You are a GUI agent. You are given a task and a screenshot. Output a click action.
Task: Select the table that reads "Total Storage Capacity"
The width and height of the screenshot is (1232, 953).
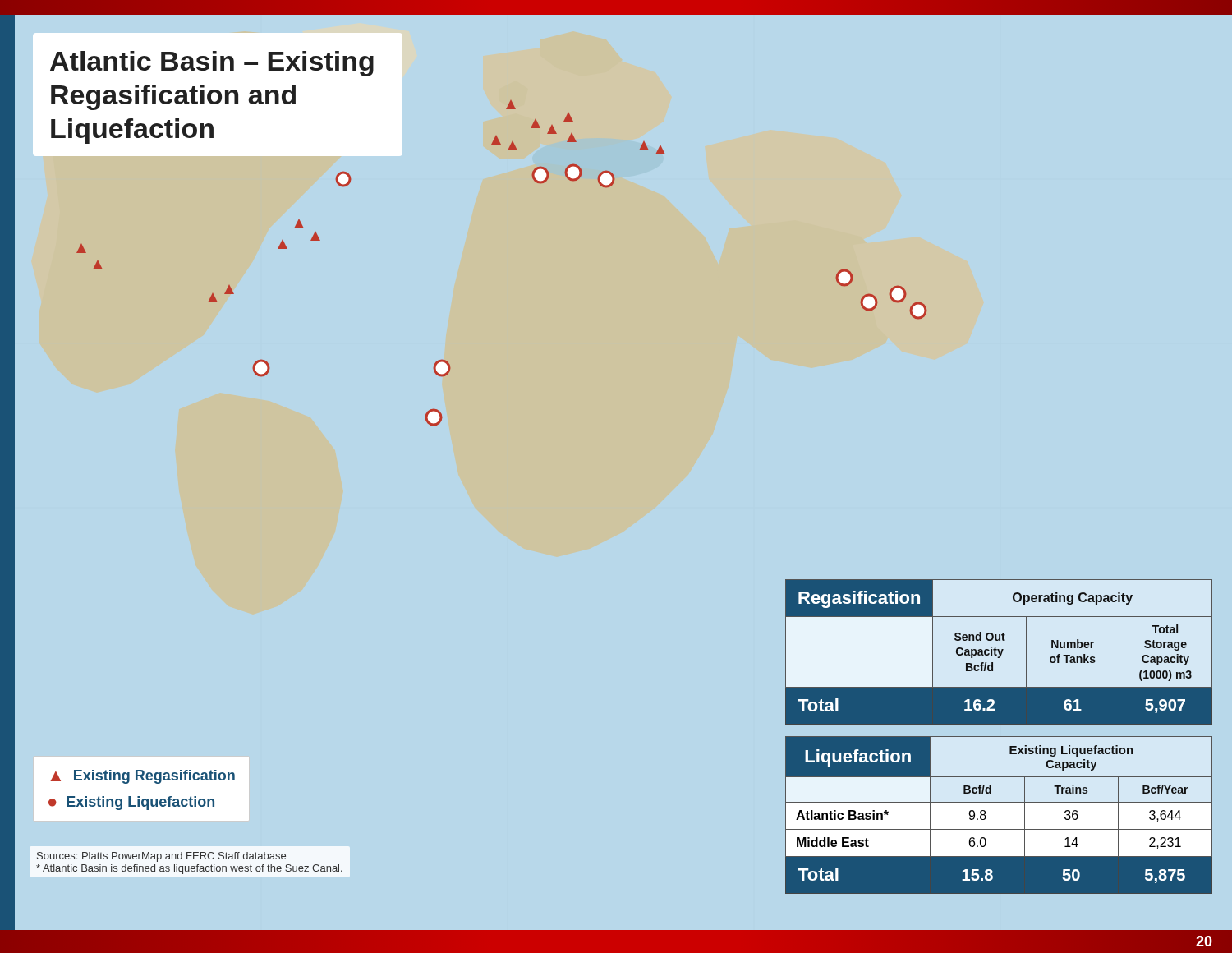click(x=999, y=652)
